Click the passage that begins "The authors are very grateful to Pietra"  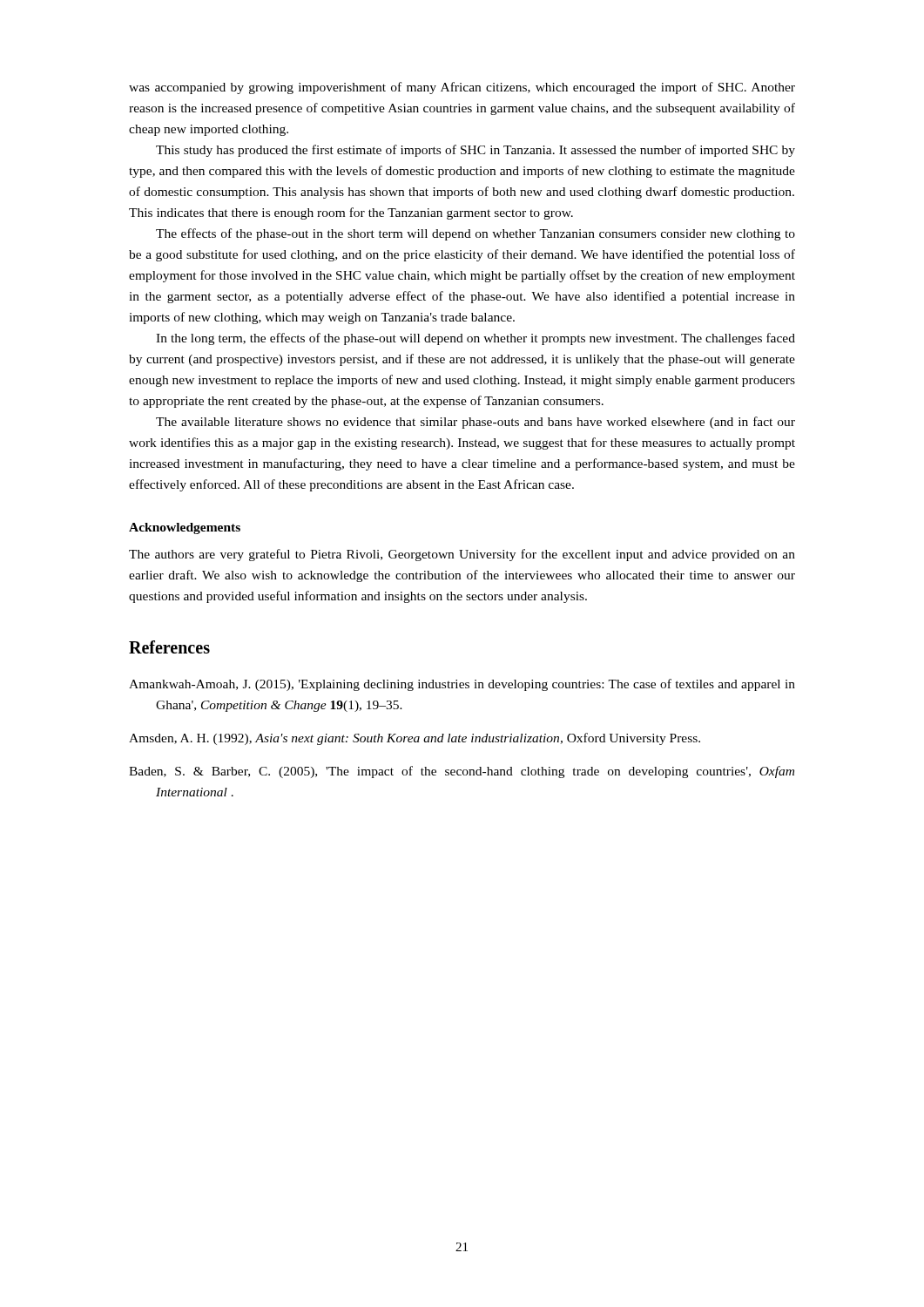click(x=462, y=575)
